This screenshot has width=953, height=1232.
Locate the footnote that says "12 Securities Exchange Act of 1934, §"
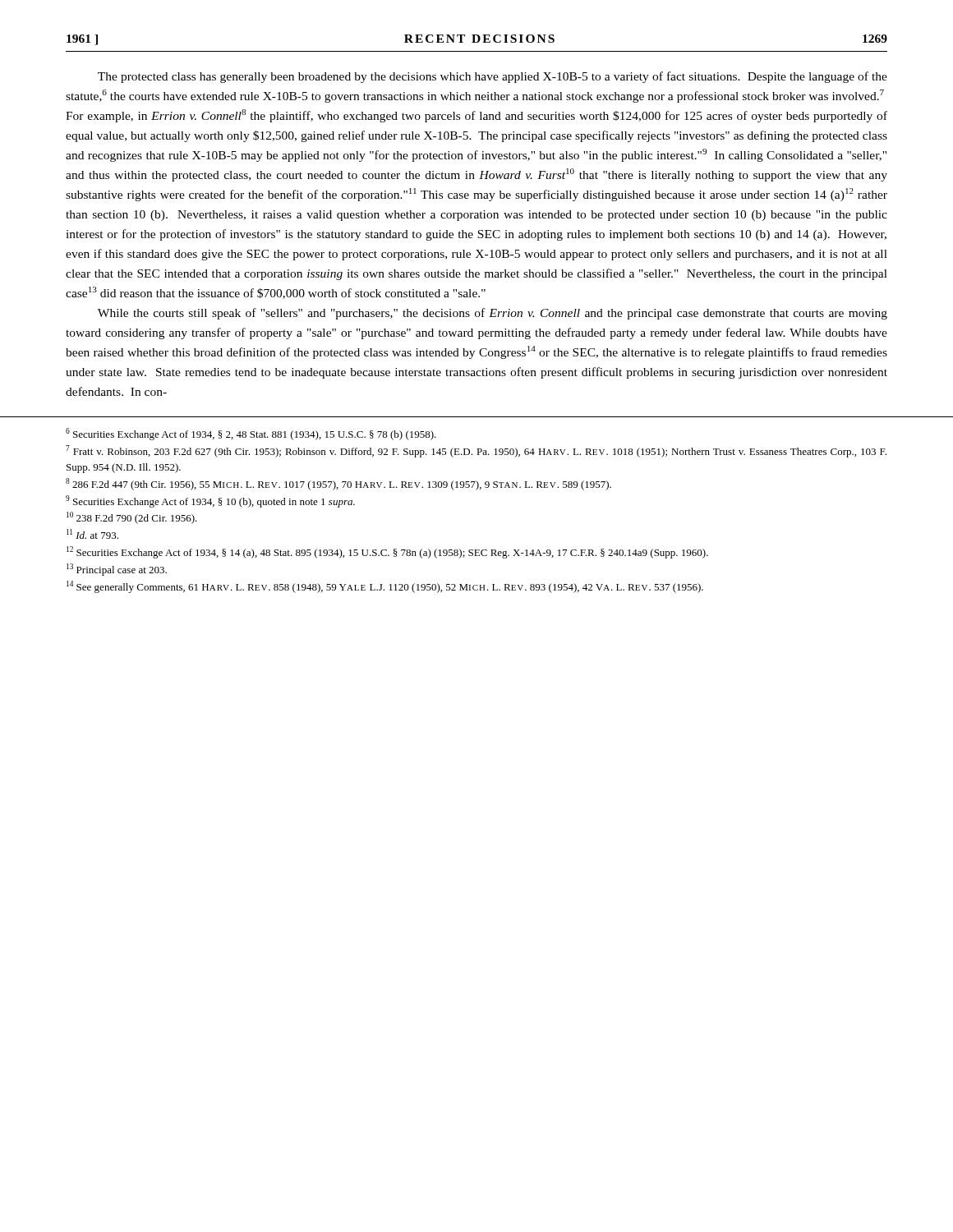click(387, 552)
